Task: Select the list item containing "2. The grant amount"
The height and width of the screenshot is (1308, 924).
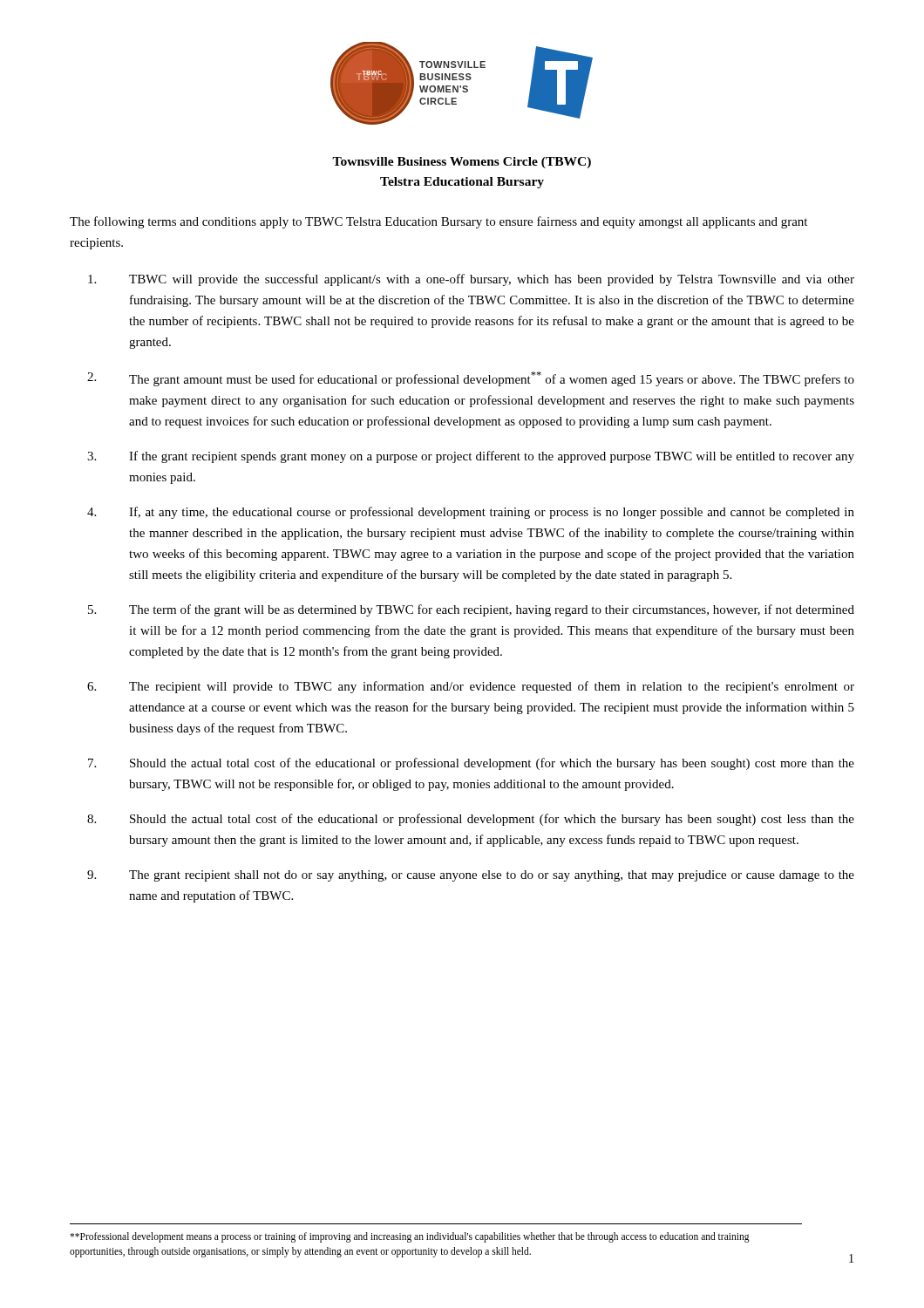Action: point(462,399)
